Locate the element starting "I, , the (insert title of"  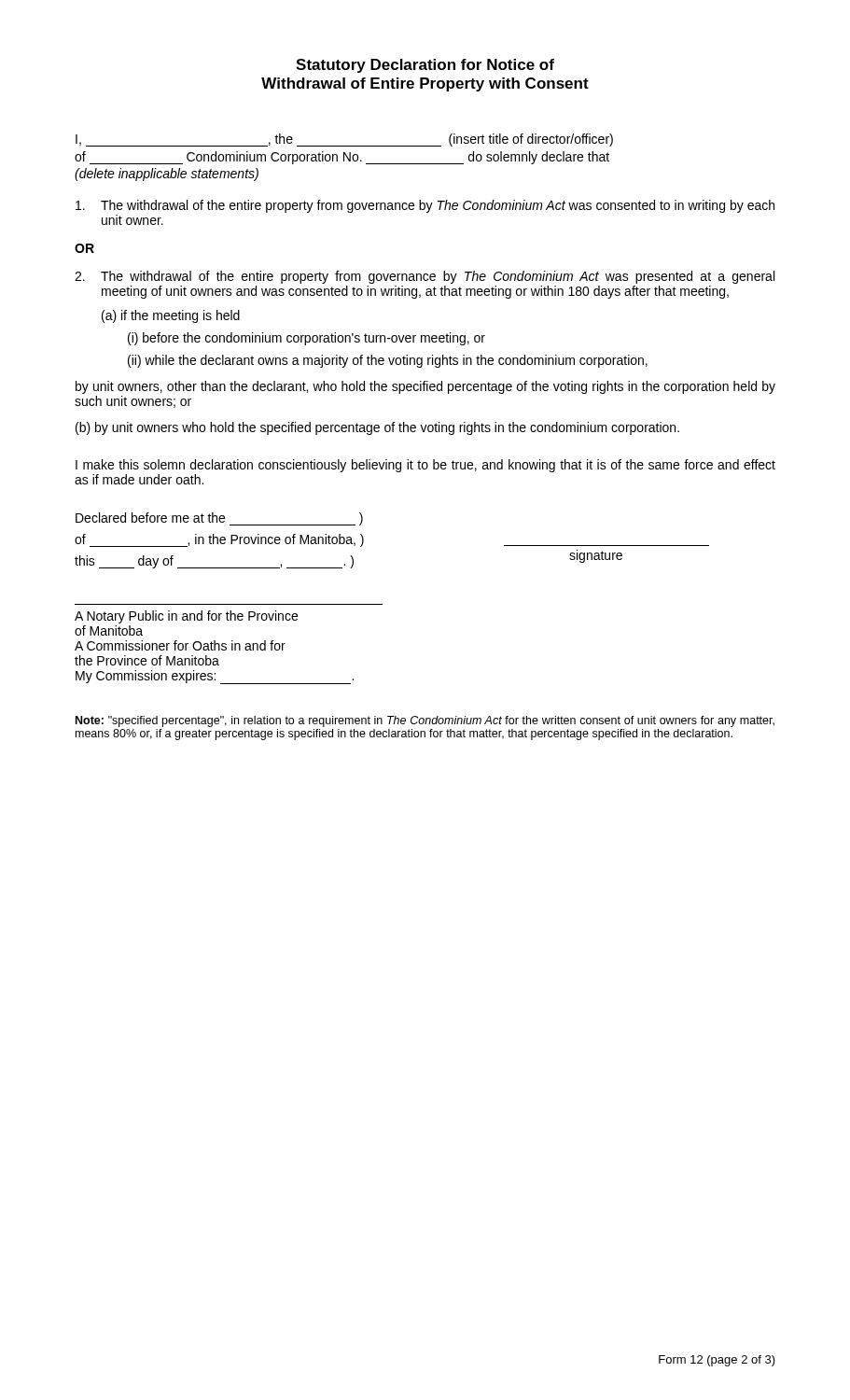pyautogui.click(x=425, y=156)
